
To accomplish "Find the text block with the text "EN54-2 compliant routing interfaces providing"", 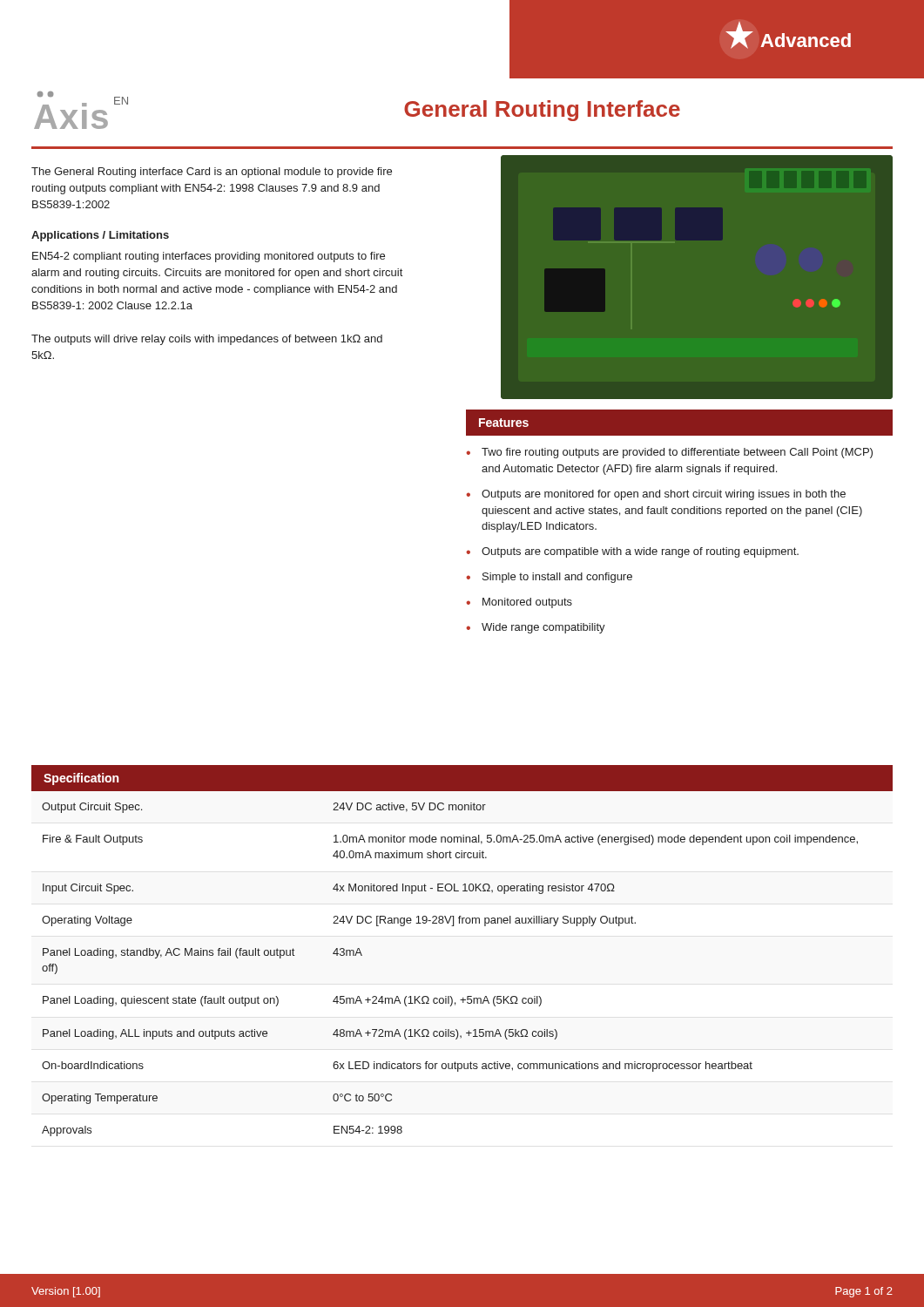I will tap(217, 280).
